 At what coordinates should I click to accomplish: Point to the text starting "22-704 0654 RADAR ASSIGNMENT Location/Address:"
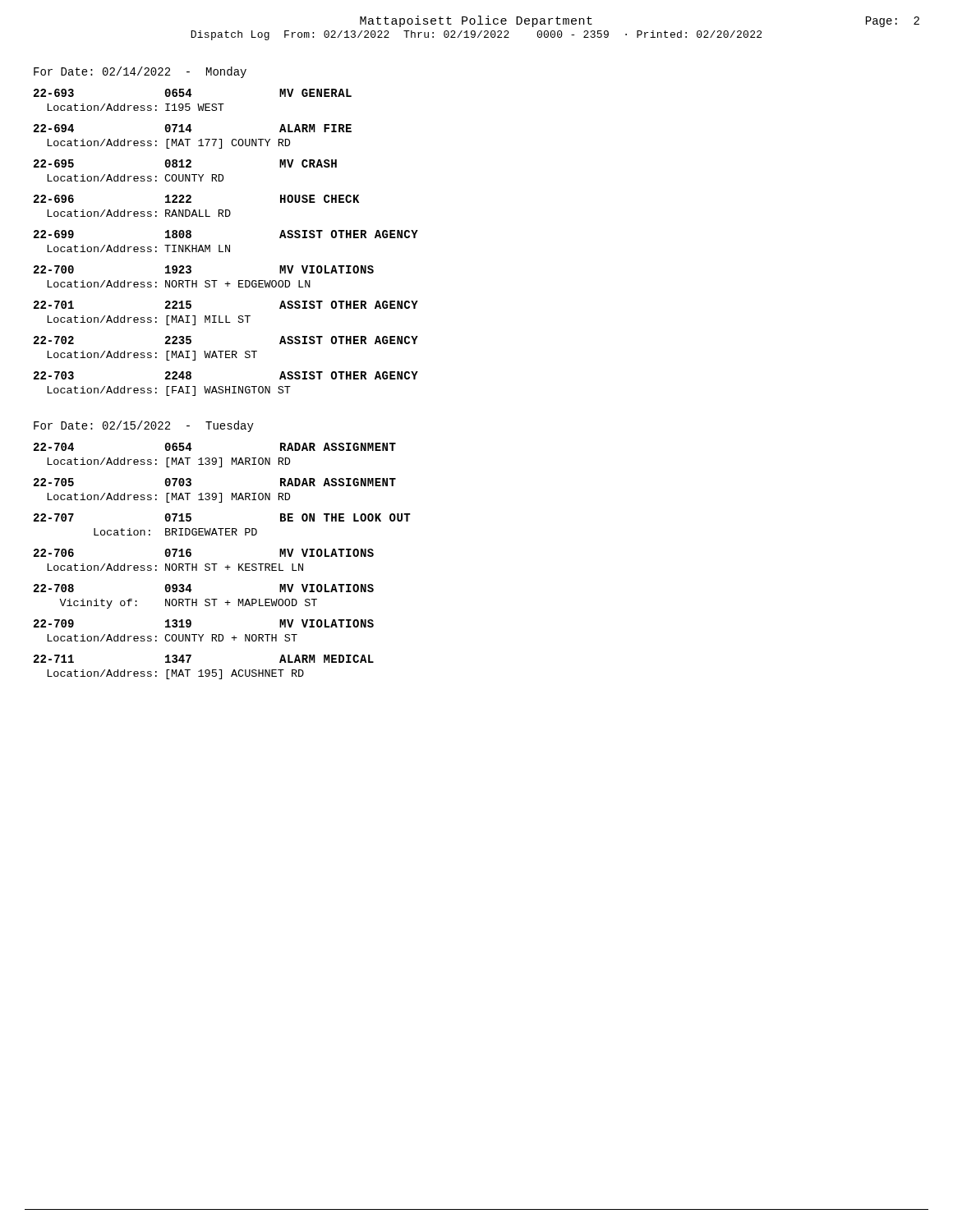[215, 455]
